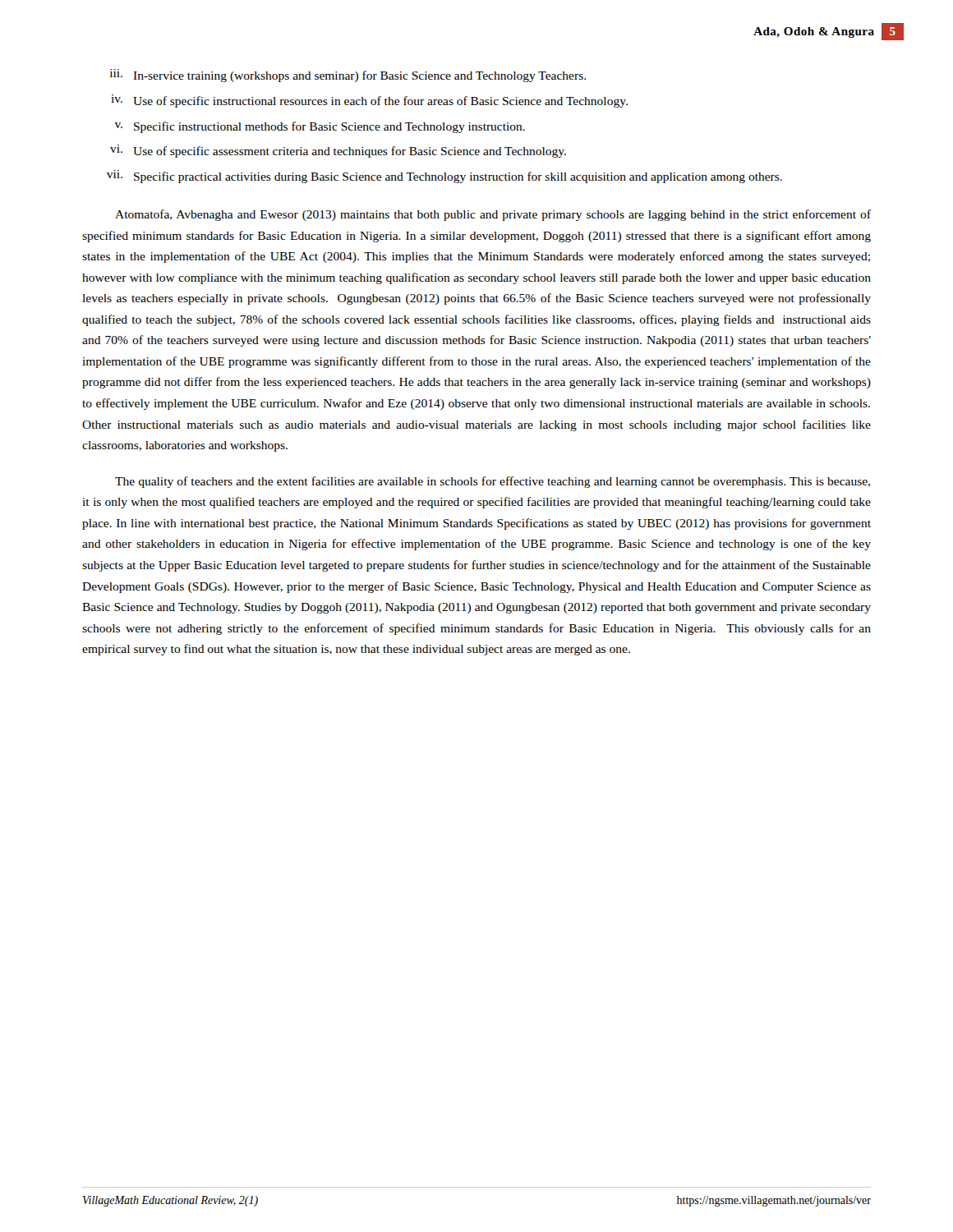Find the block on this page that starts "v. Specific instructional methods for"
This screenshot has height=1232, width=953.
(x=476, y=126)
